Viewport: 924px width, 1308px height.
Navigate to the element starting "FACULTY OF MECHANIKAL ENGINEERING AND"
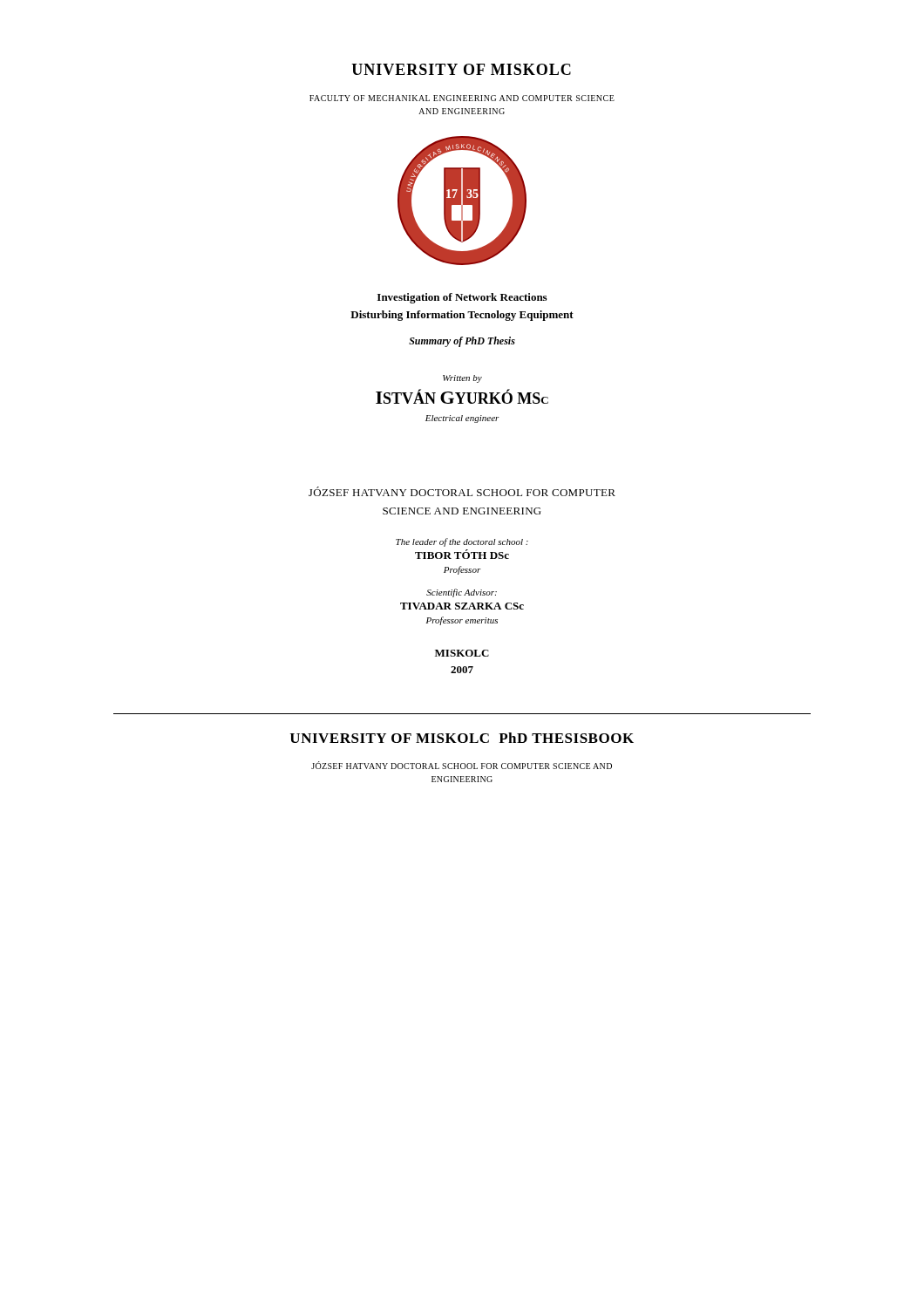[x=462, y=105]
